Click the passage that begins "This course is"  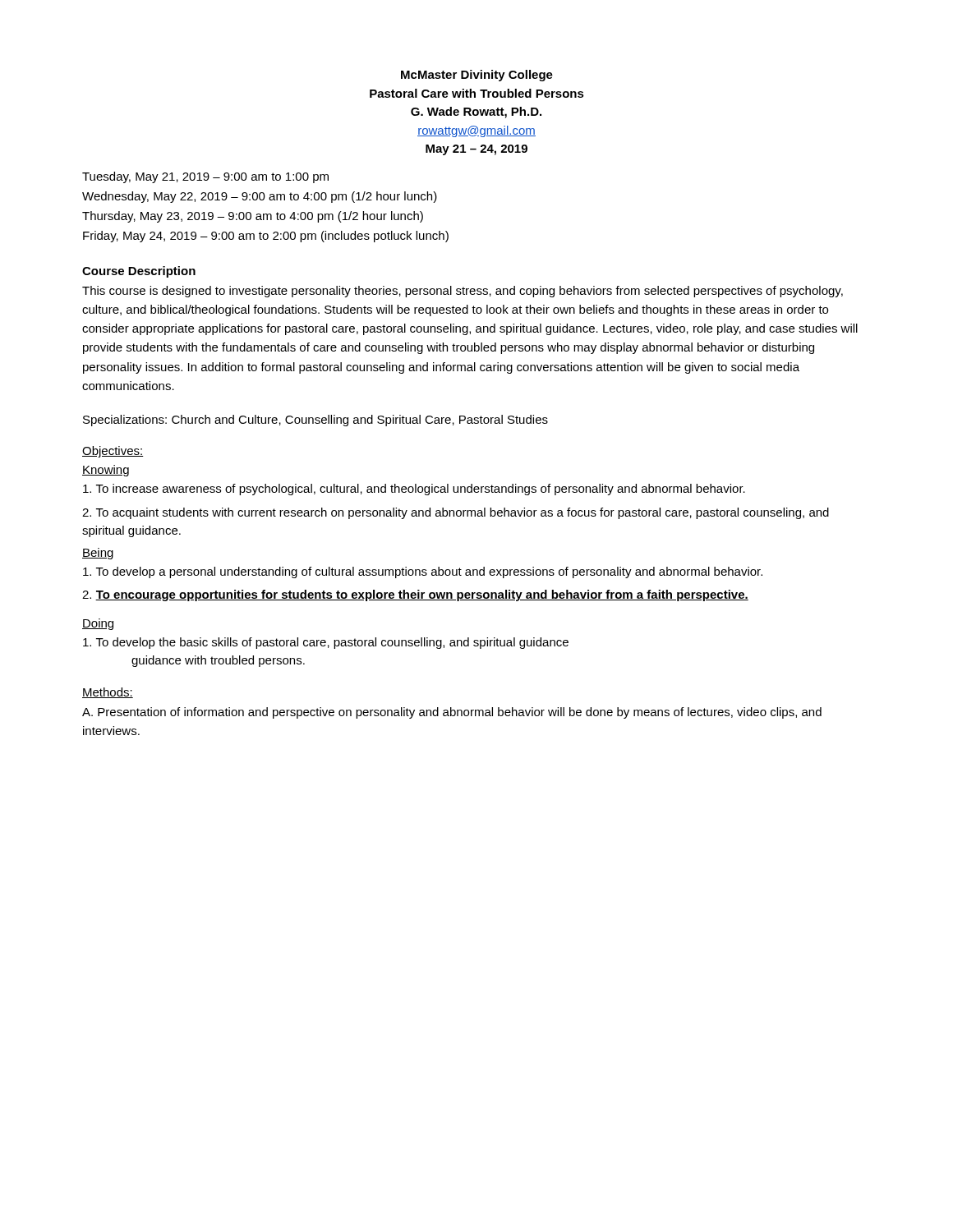point(470,338)
